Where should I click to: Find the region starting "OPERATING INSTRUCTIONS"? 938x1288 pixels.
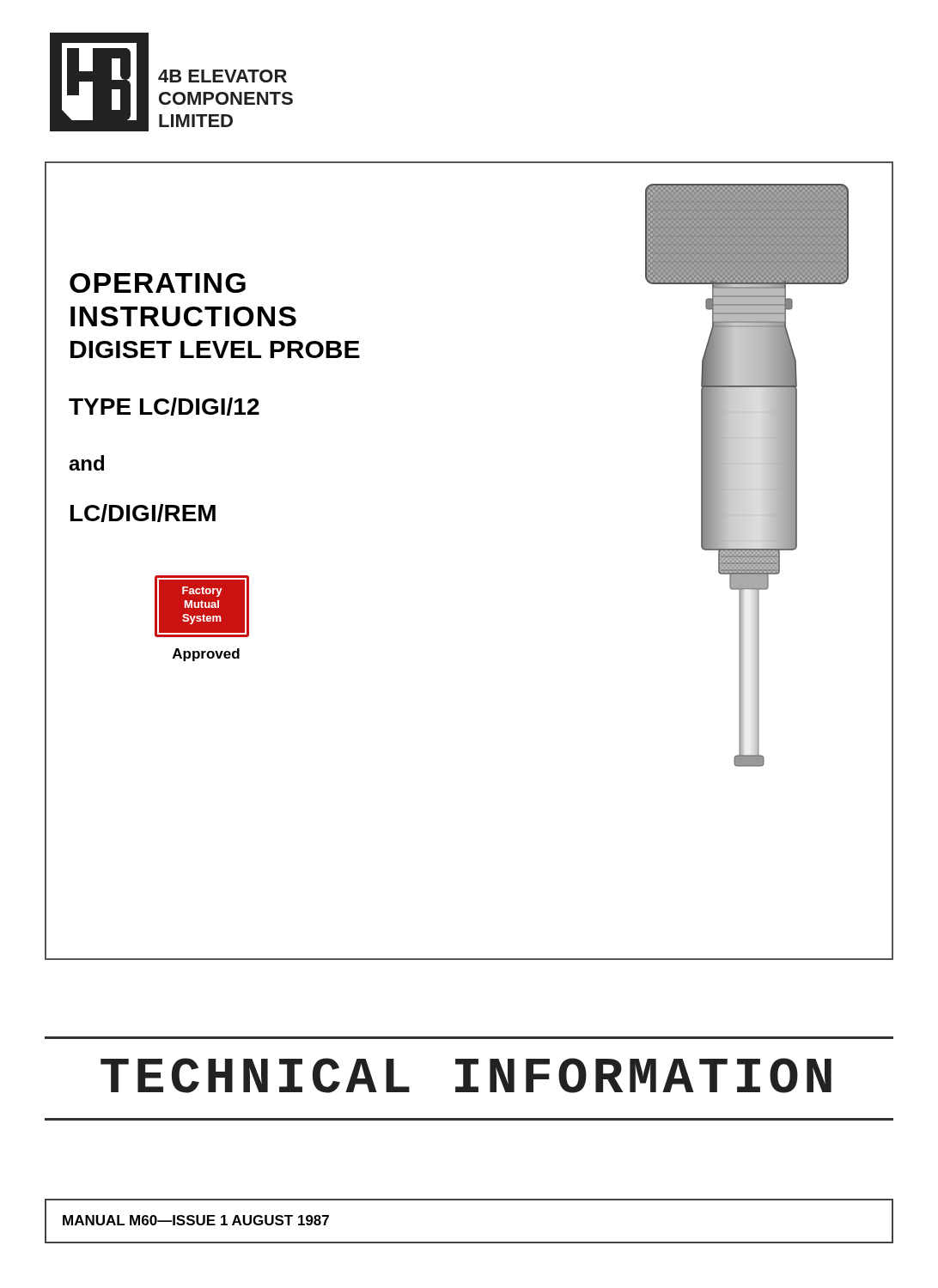183,299
